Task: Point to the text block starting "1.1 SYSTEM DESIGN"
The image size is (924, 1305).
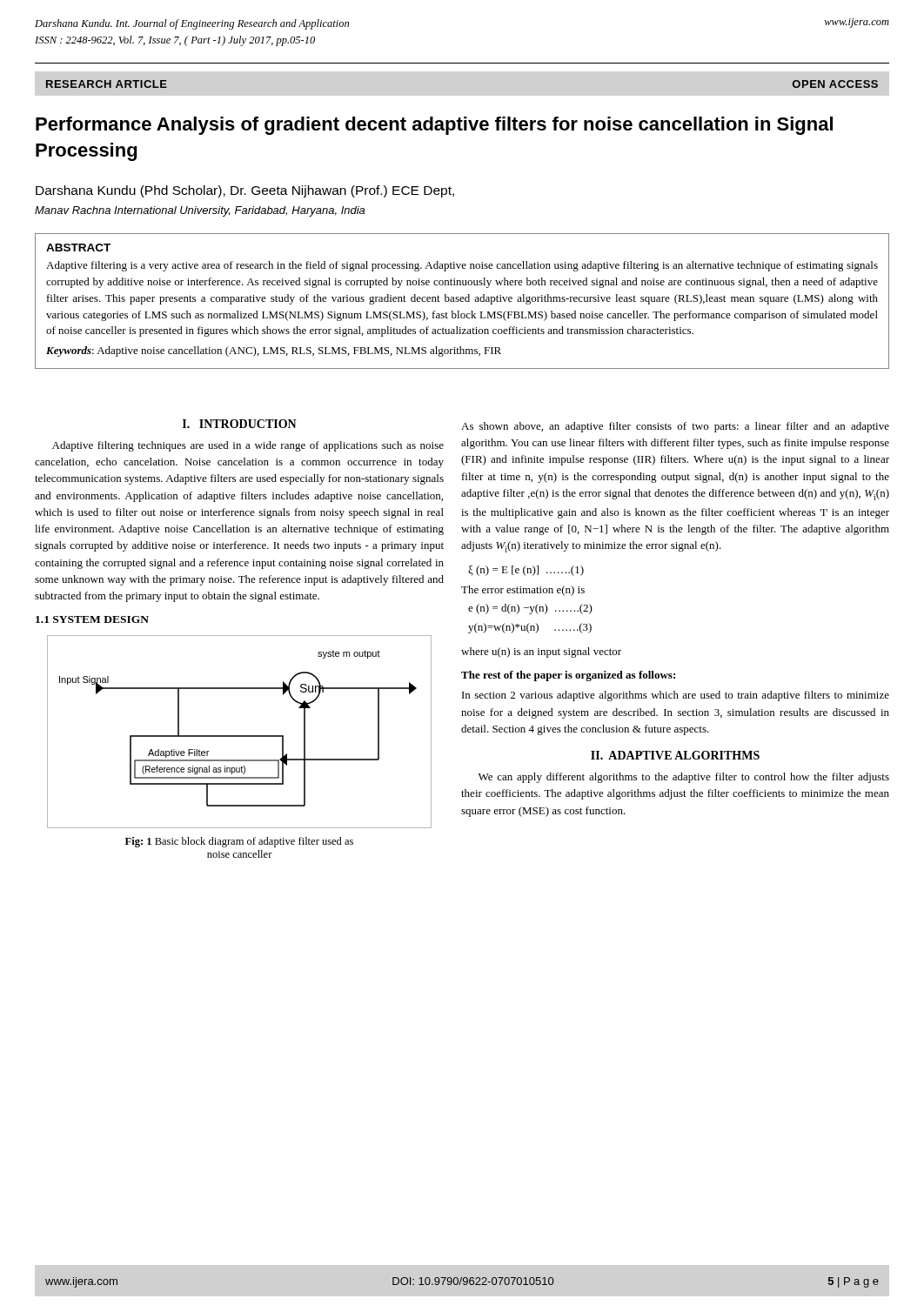Action: (x=92, y=619)
